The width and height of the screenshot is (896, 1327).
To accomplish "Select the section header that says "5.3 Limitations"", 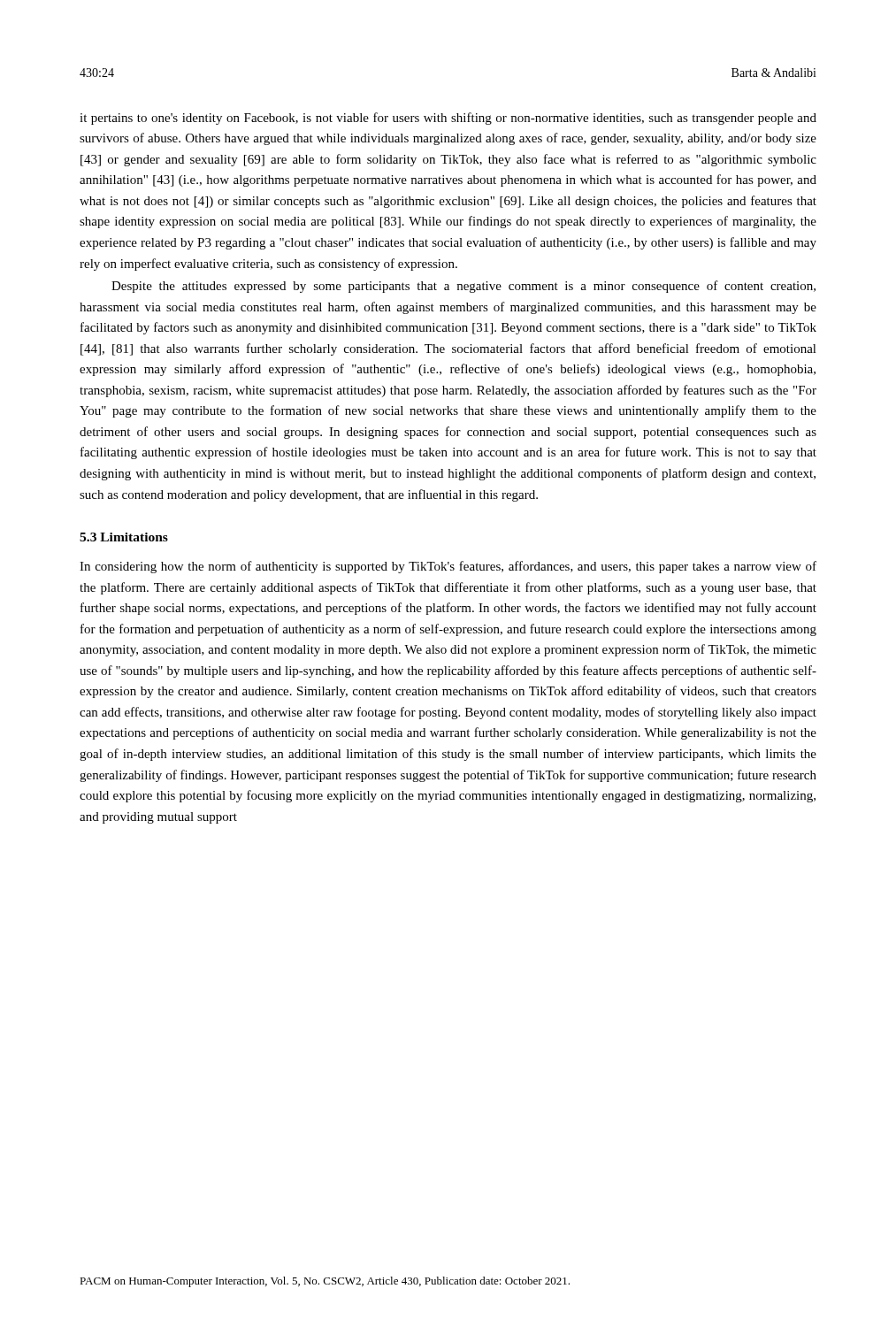I will click(124, 537).
